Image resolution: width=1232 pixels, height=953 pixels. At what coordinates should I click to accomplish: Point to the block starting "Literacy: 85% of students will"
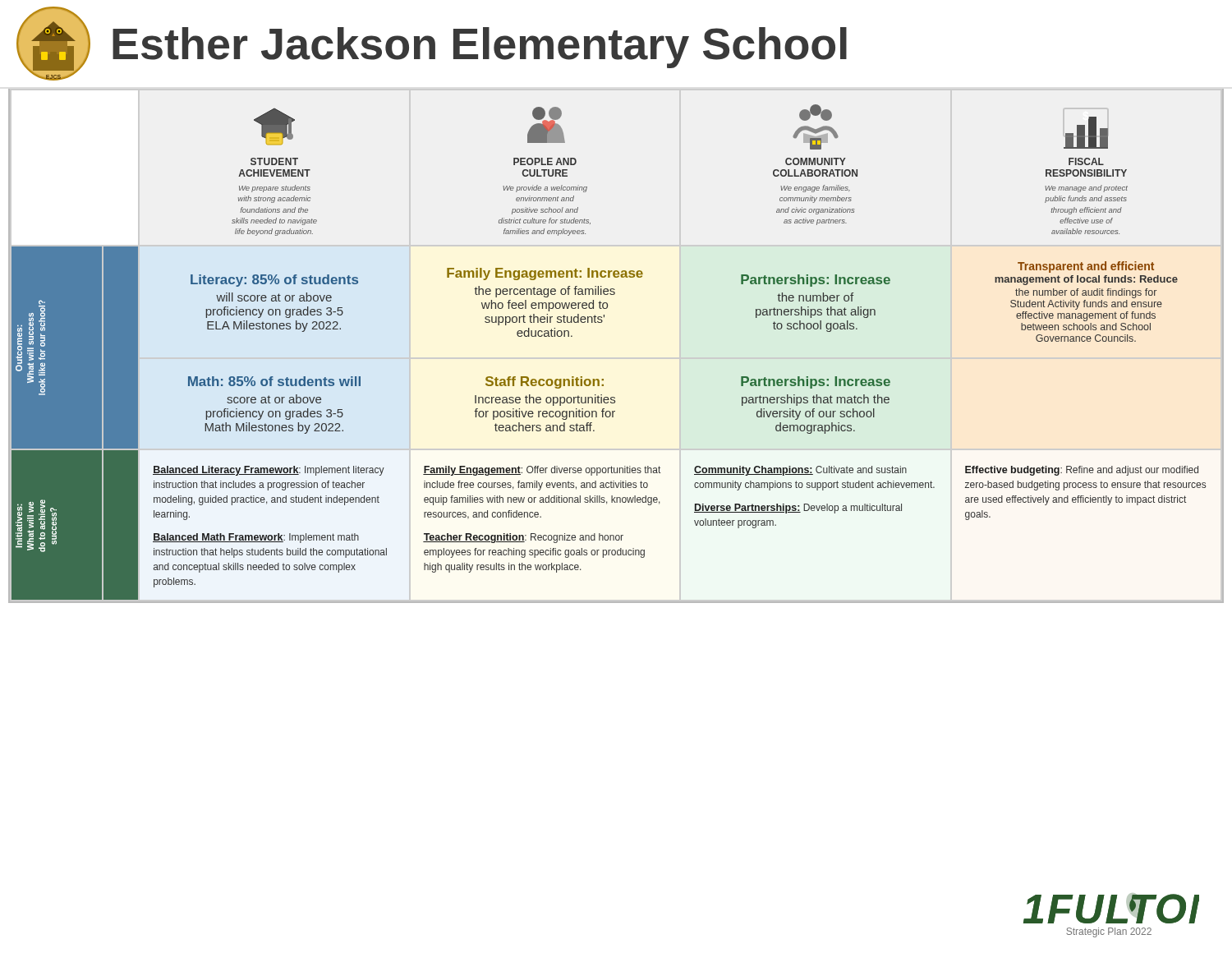pyautogui.click(x=274, y=302)
